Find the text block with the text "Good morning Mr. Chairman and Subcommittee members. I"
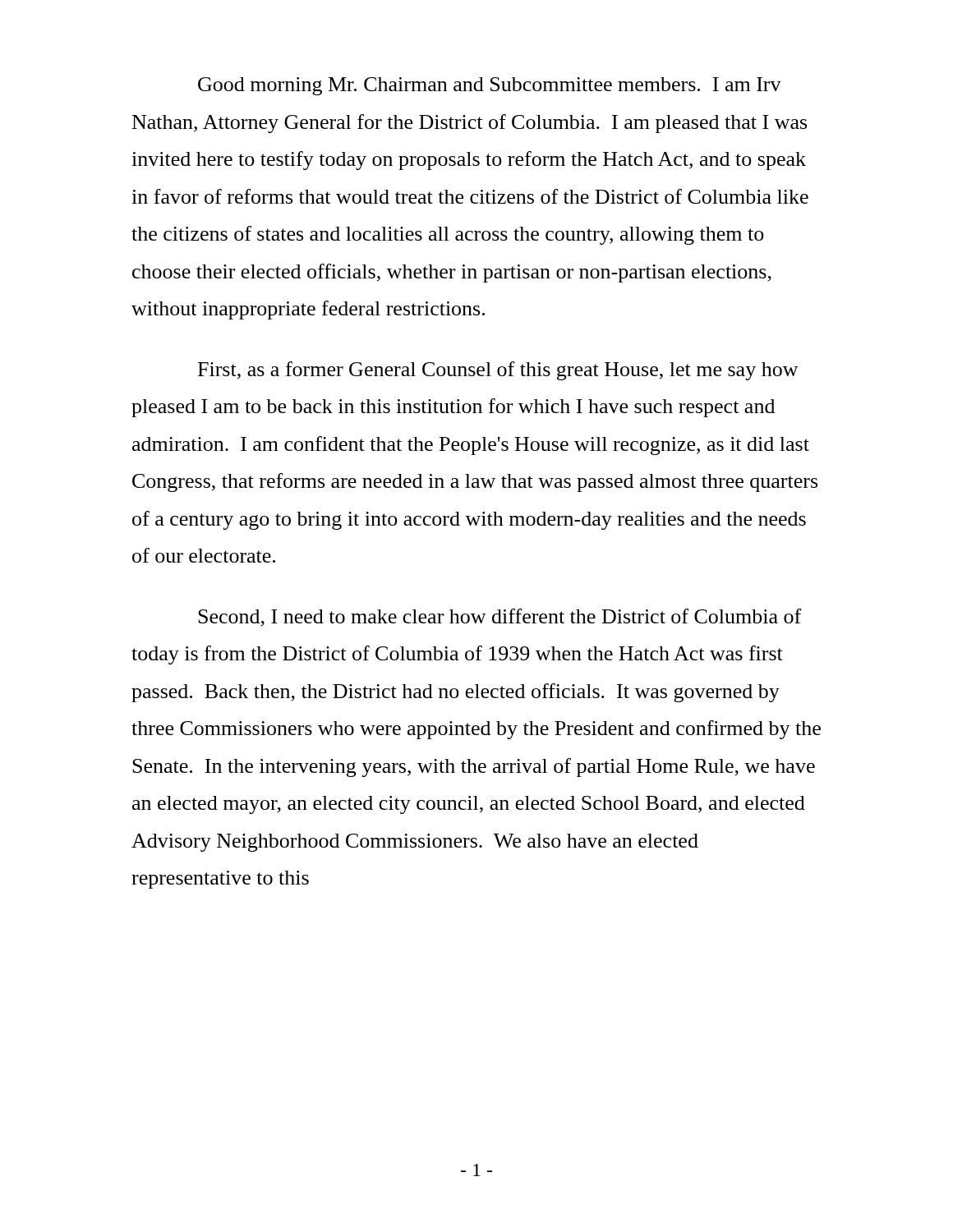Screen dimensions: 1232x953 (x=476, y=197)
